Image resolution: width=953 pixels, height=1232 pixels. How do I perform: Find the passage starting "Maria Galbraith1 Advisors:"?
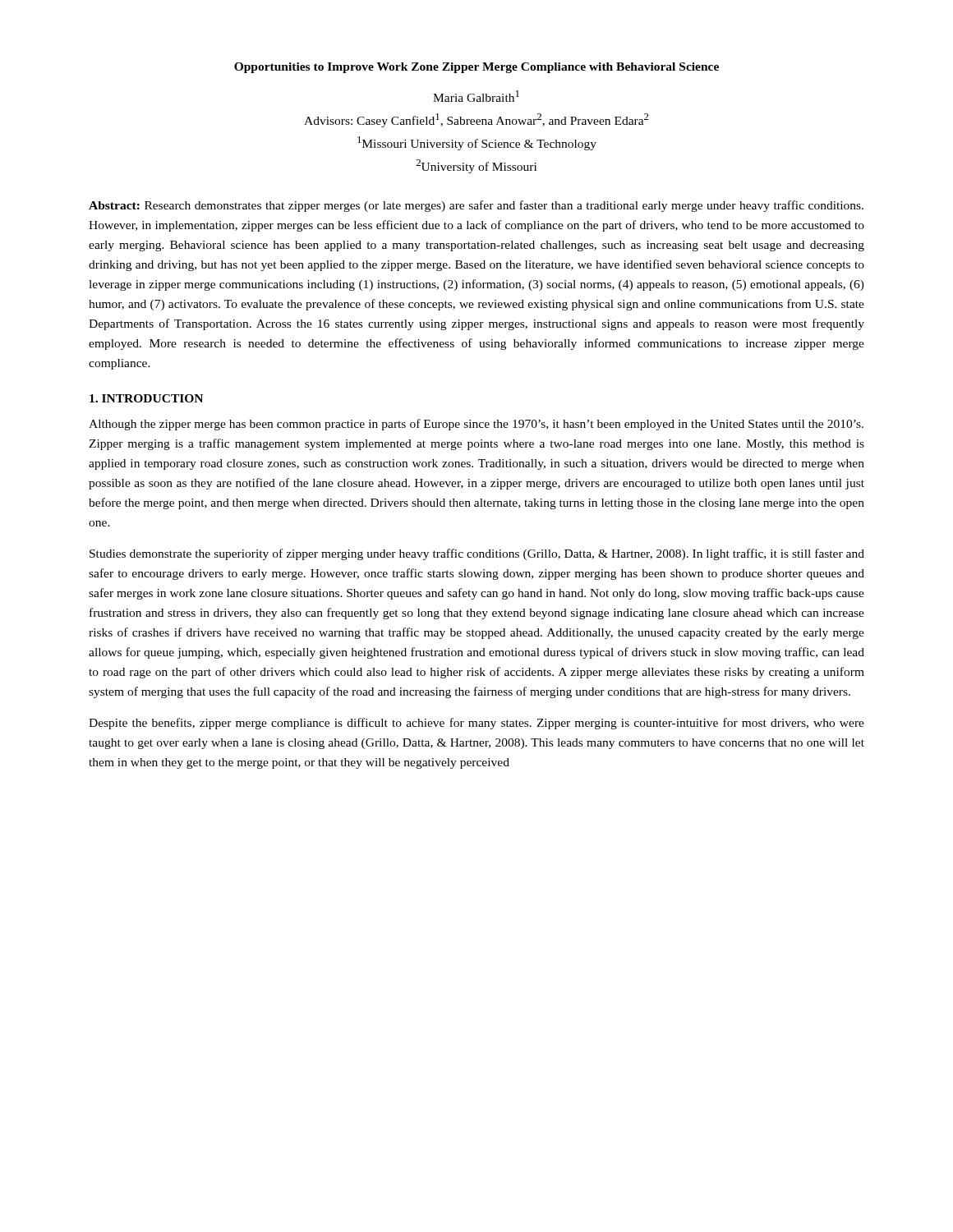[x=476, y=130]
